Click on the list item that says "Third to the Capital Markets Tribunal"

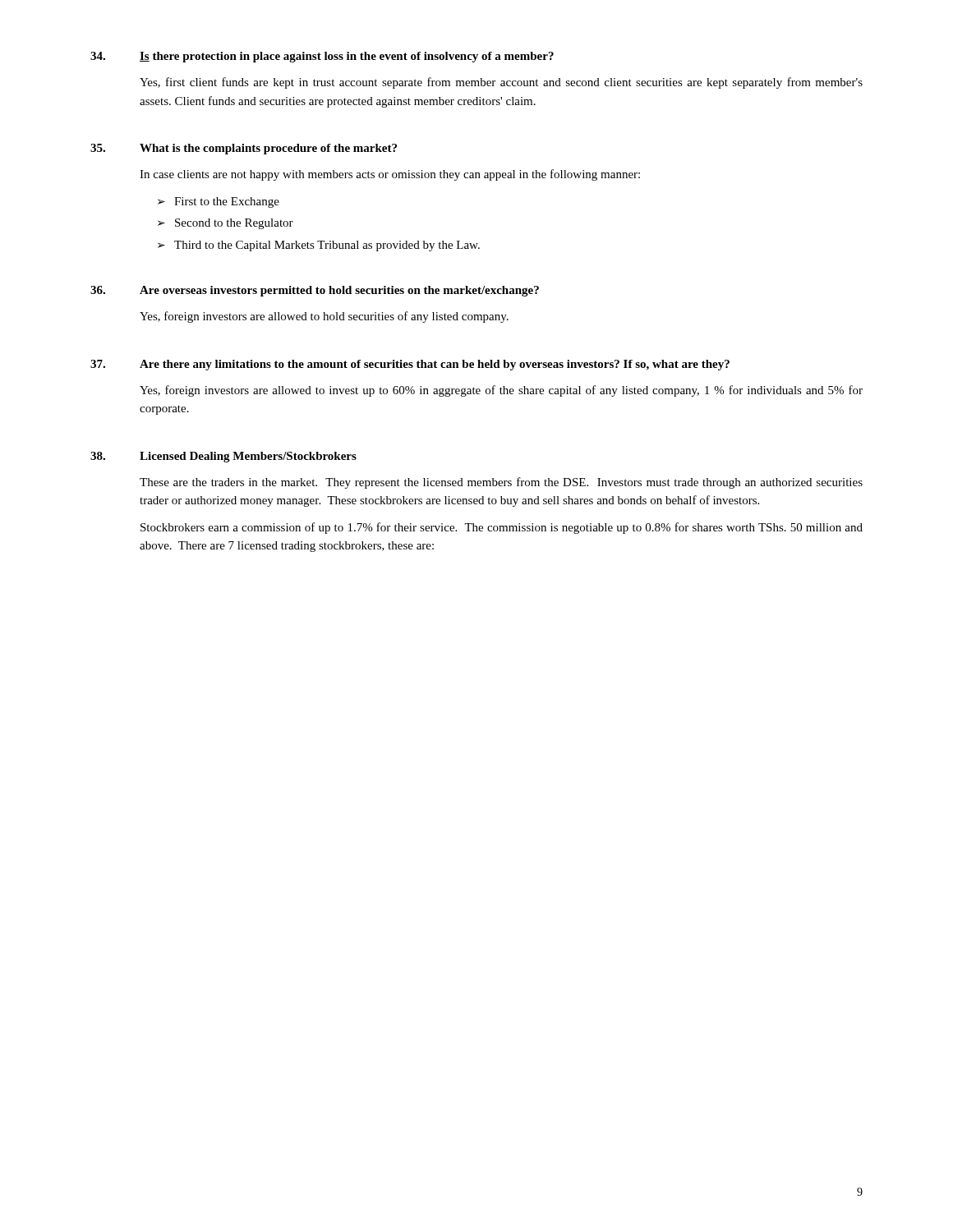point(327,244)
